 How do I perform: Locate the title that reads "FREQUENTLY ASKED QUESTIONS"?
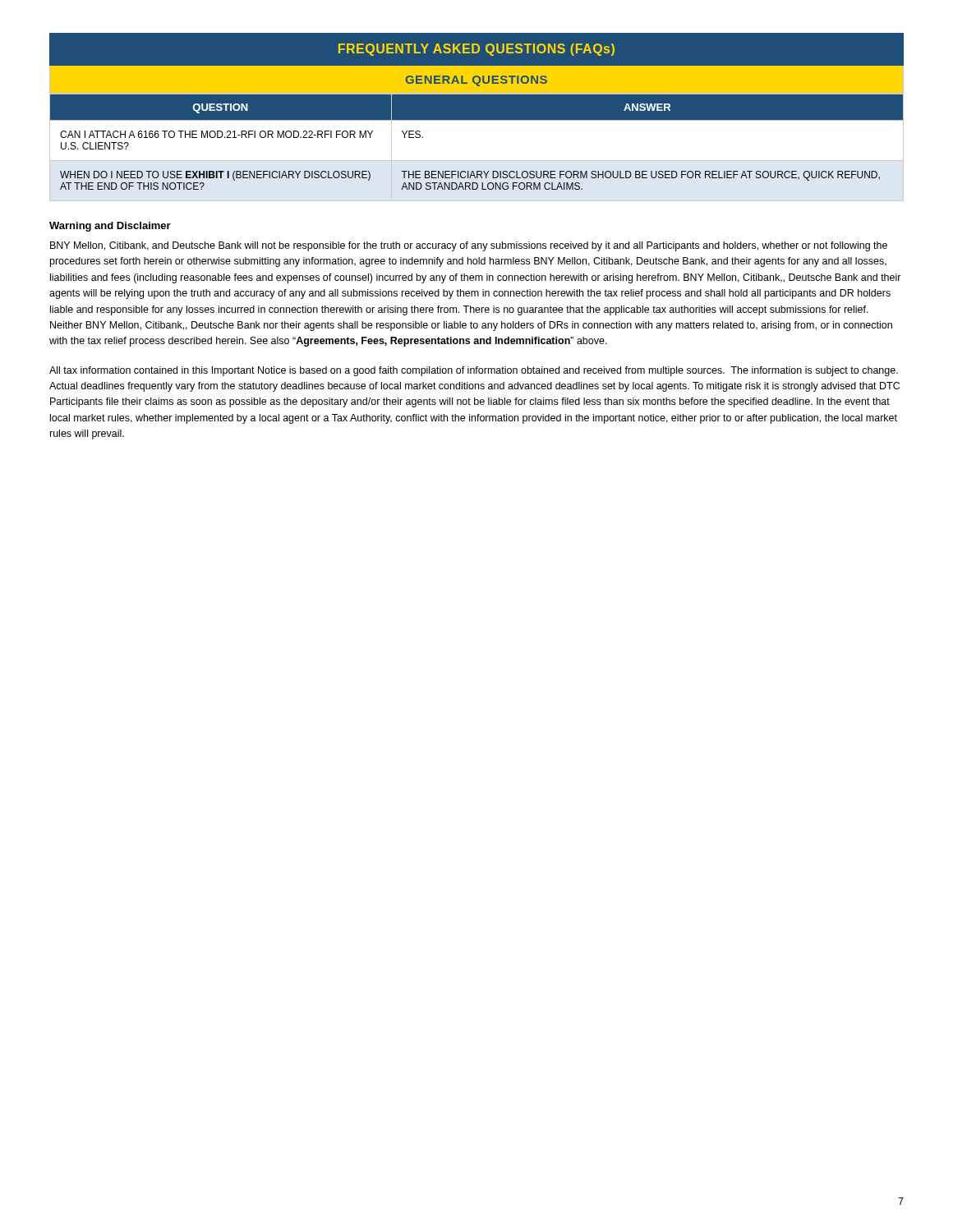click(x=476, y=49)
